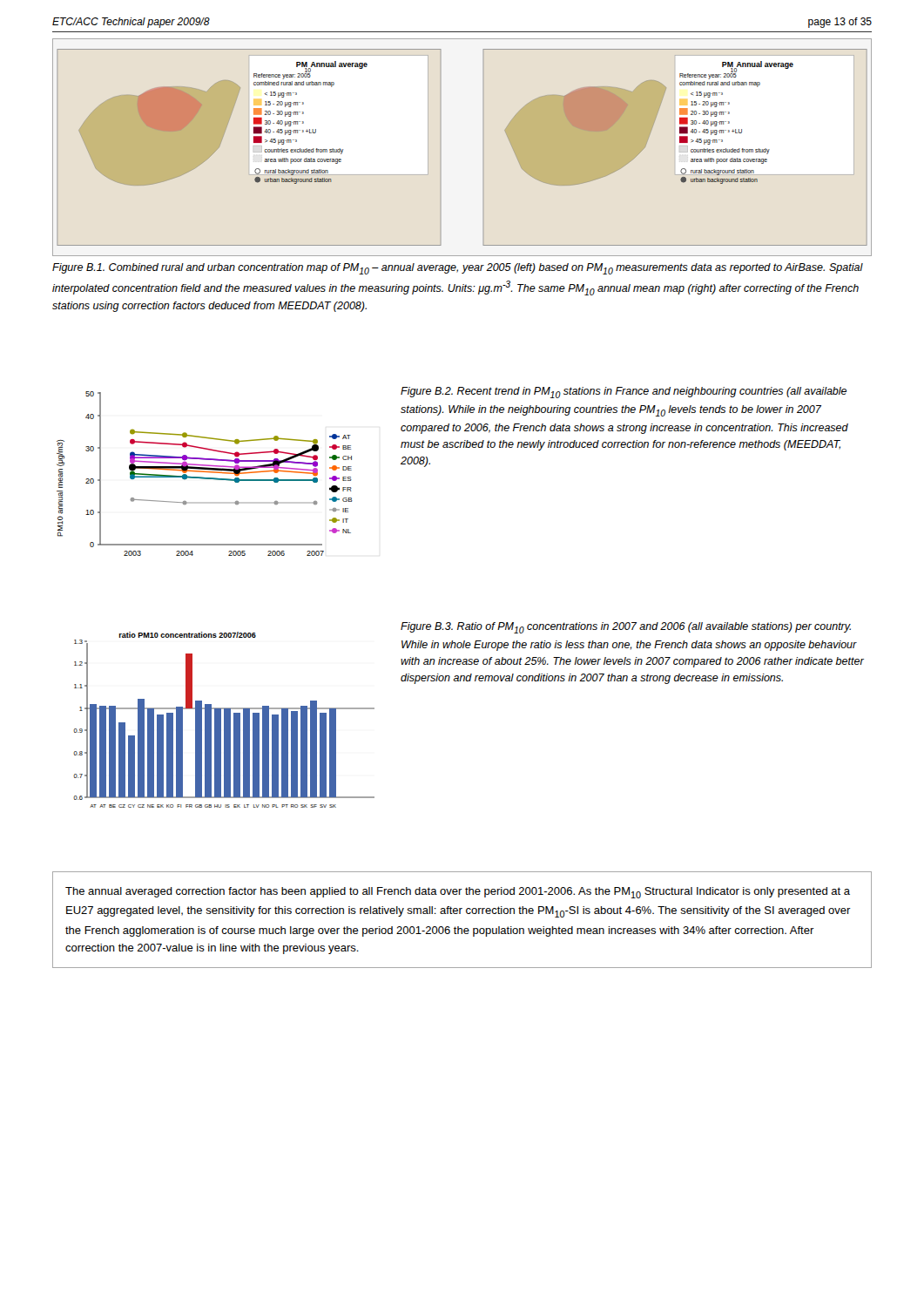
Task: Locate the map
Action: pyautogui.click(x=462, y=147)
